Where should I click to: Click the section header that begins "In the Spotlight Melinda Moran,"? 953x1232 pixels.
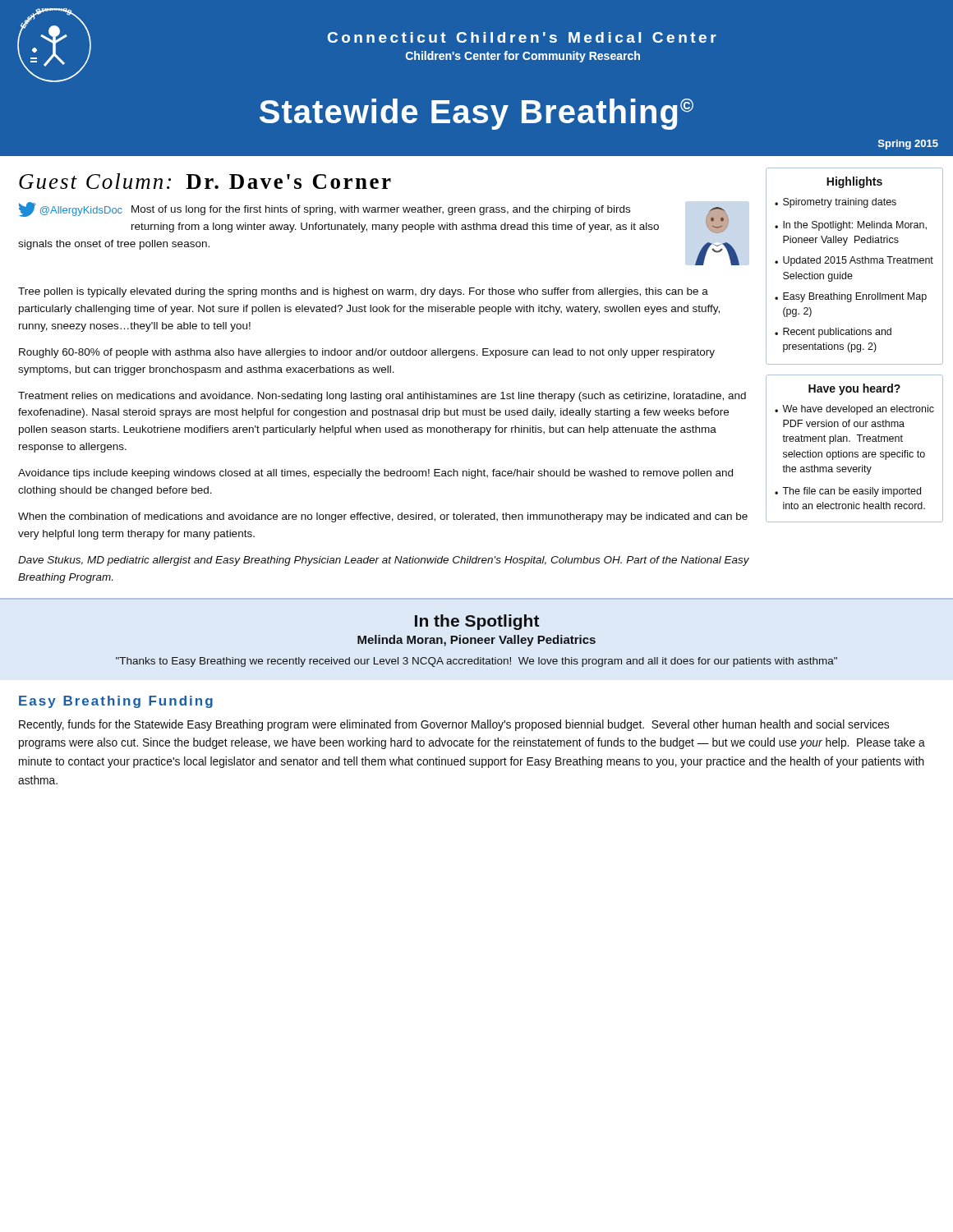476,640
